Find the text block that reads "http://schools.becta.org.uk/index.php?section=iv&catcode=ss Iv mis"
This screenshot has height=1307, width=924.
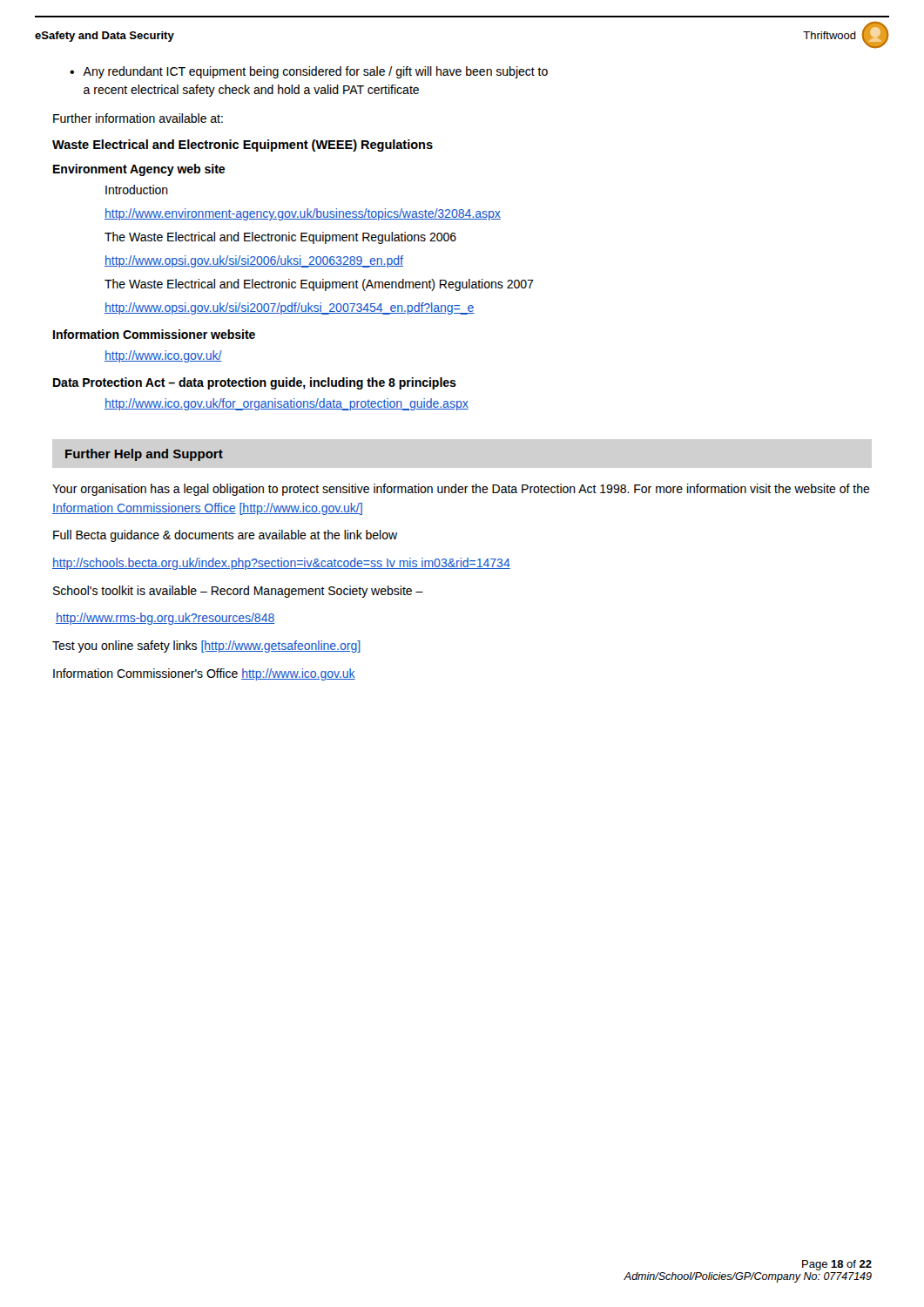click(281, 563)
